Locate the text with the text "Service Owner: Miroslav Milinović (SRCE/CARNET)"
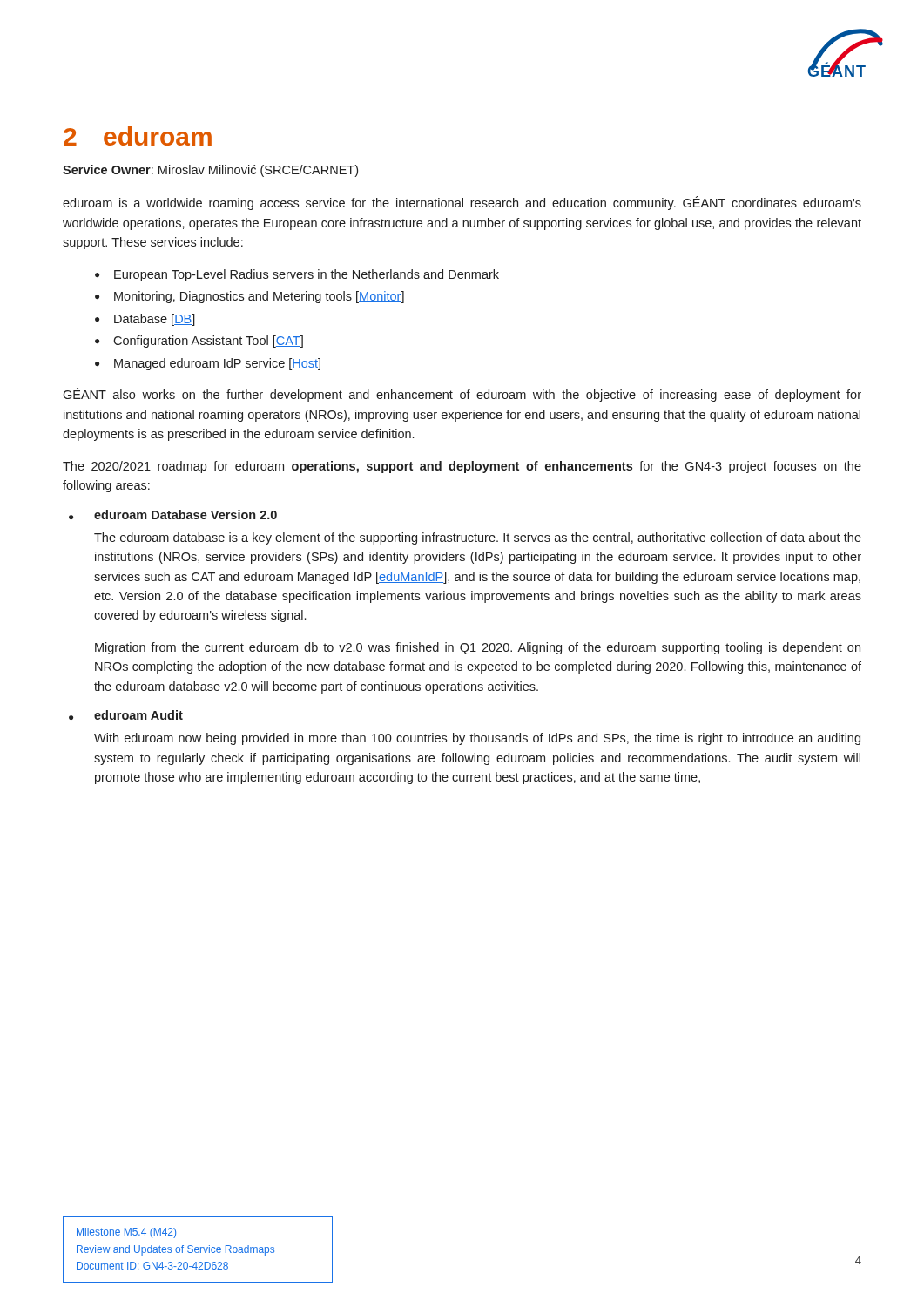Viewport: 924px width, 1307px height. point(211,170)
